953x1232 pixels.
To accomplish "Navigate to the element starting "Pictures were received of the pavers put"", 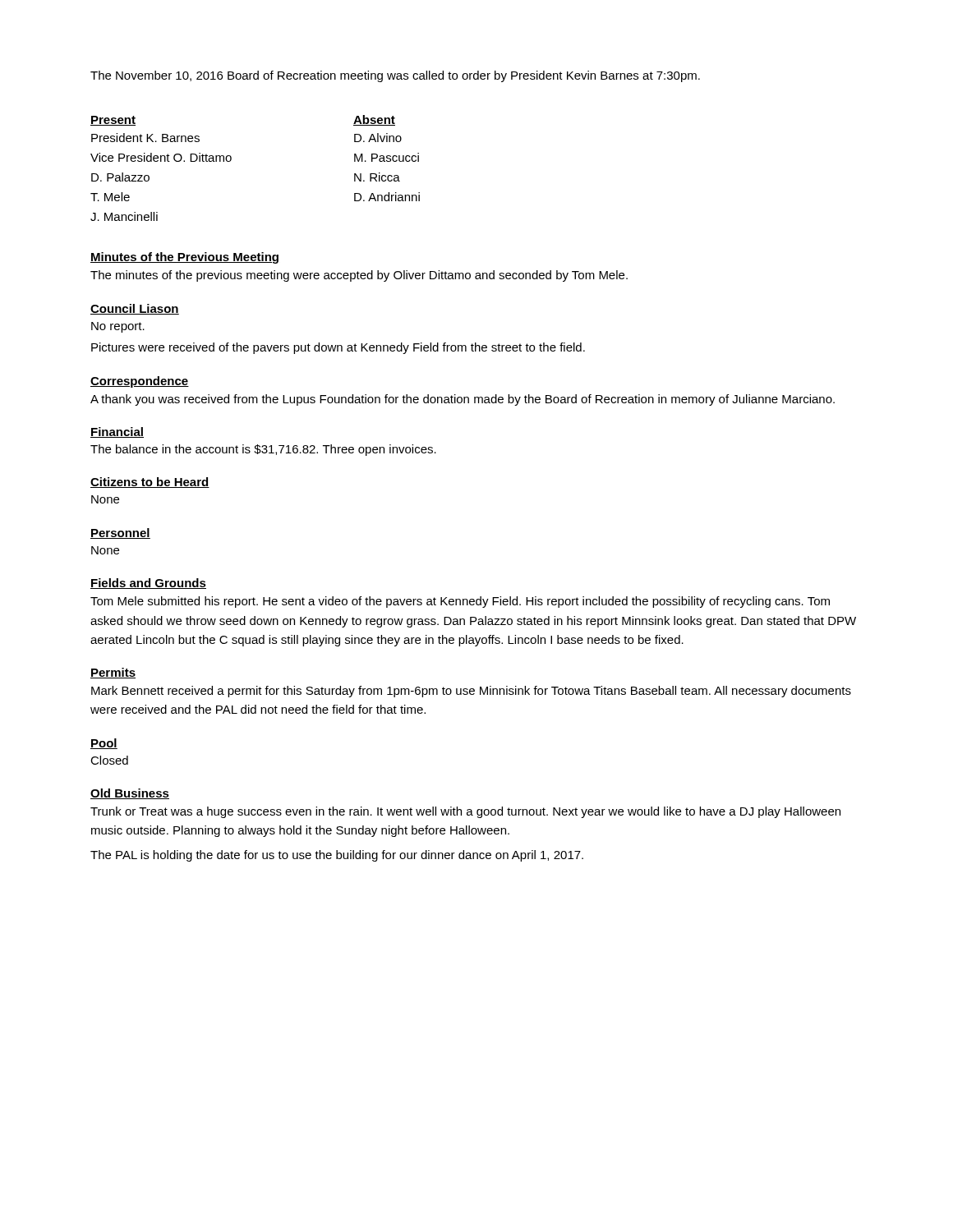I will 338,347.
